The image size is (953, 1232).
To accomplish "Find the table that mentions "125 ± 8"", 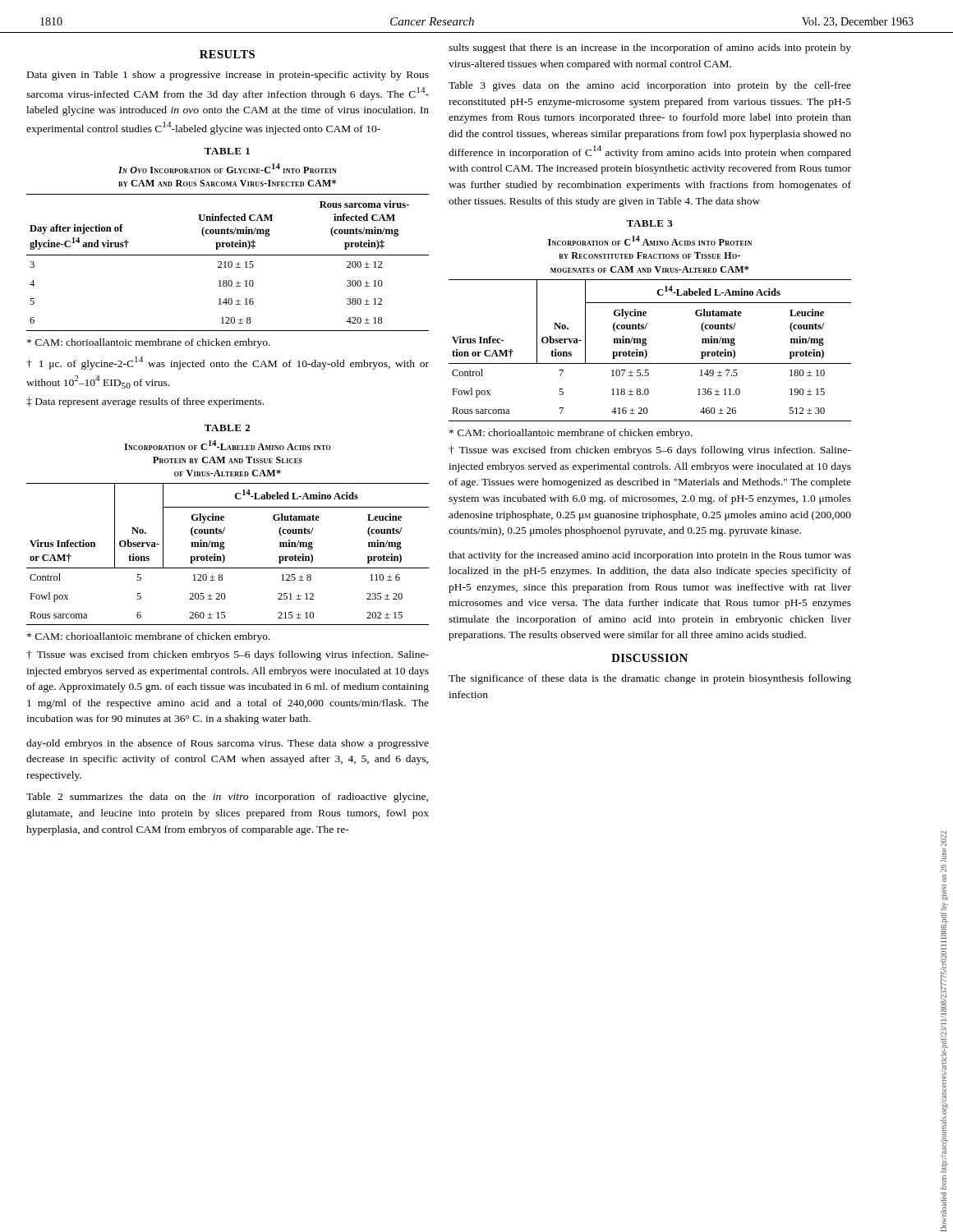I will point(228,554).
